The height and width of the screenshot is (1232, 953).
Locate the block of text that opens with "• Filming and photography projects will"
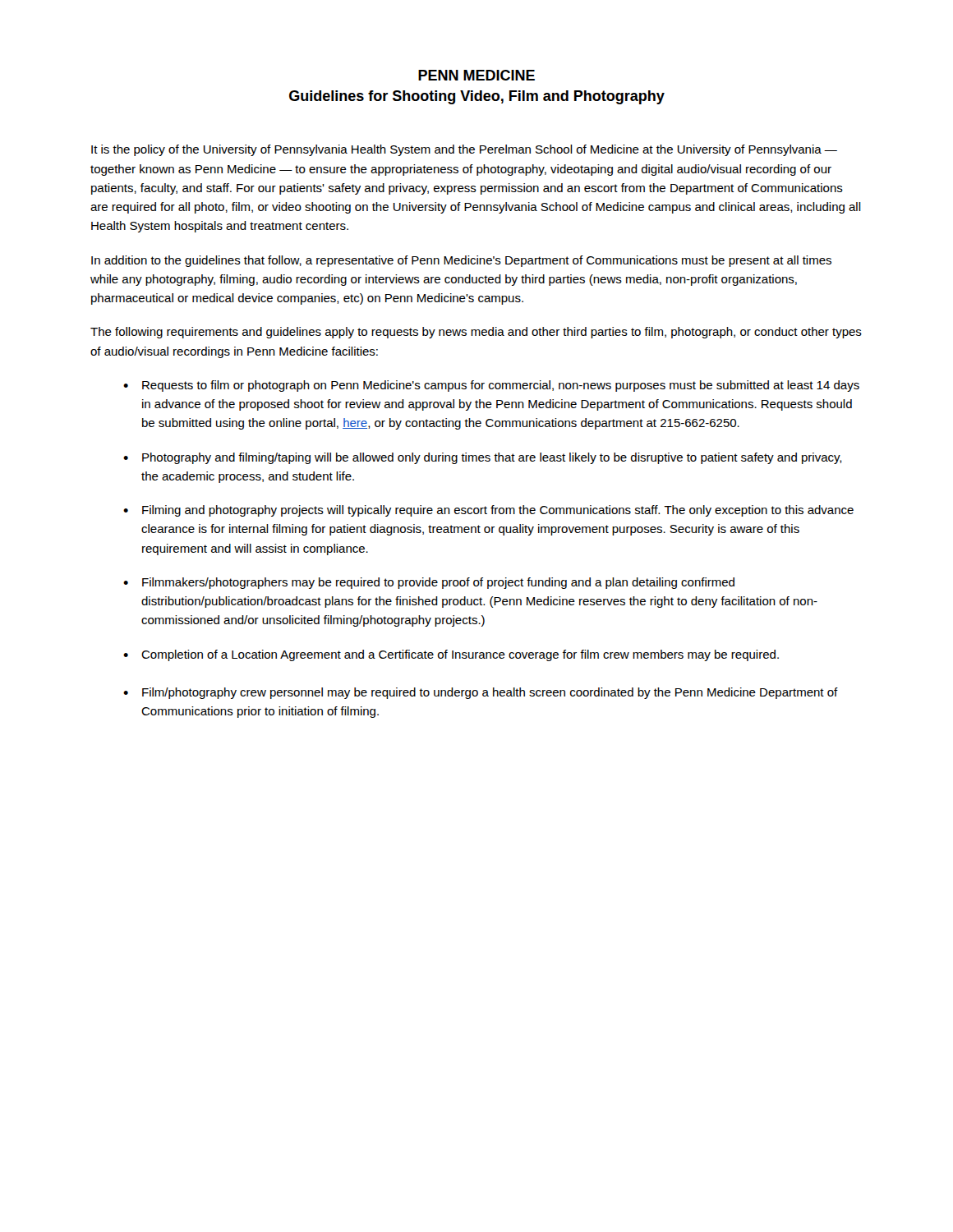tap(493, 529)
